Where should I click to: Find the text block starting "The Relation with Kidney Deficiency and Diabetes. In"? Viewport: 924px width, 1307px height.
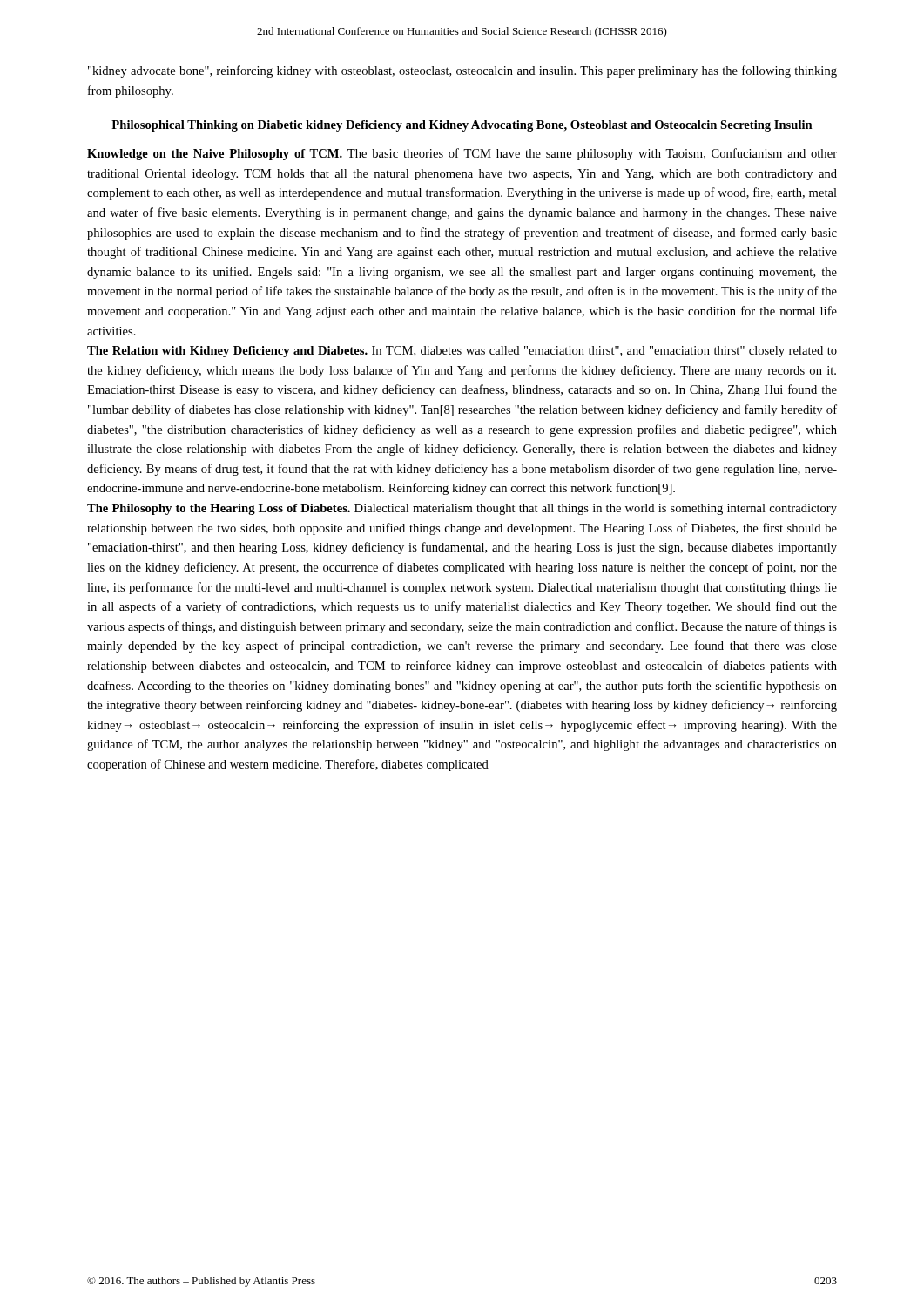(462, 419)
